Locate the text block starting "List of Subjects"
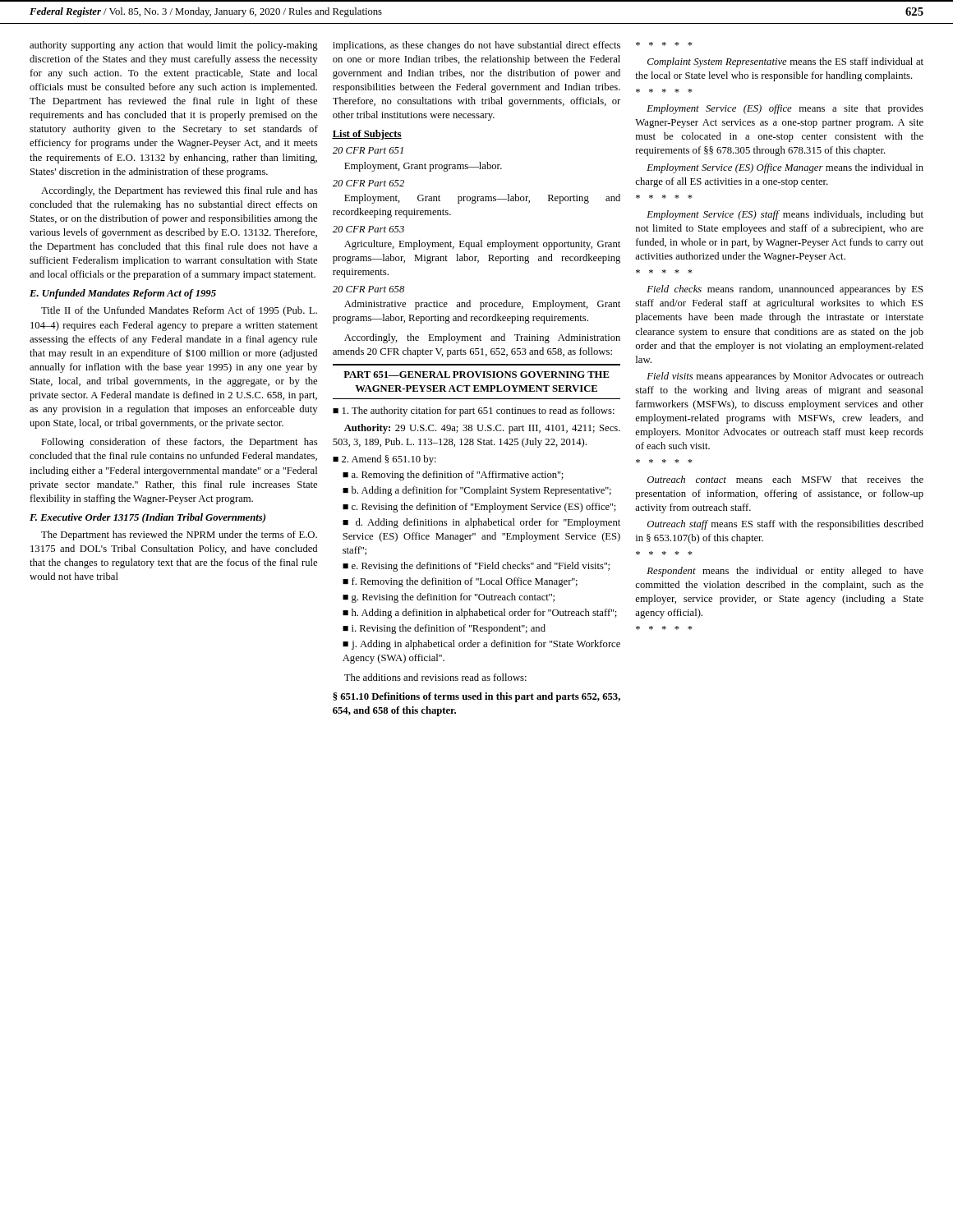 pyautogui.click(x=367, y=135)
